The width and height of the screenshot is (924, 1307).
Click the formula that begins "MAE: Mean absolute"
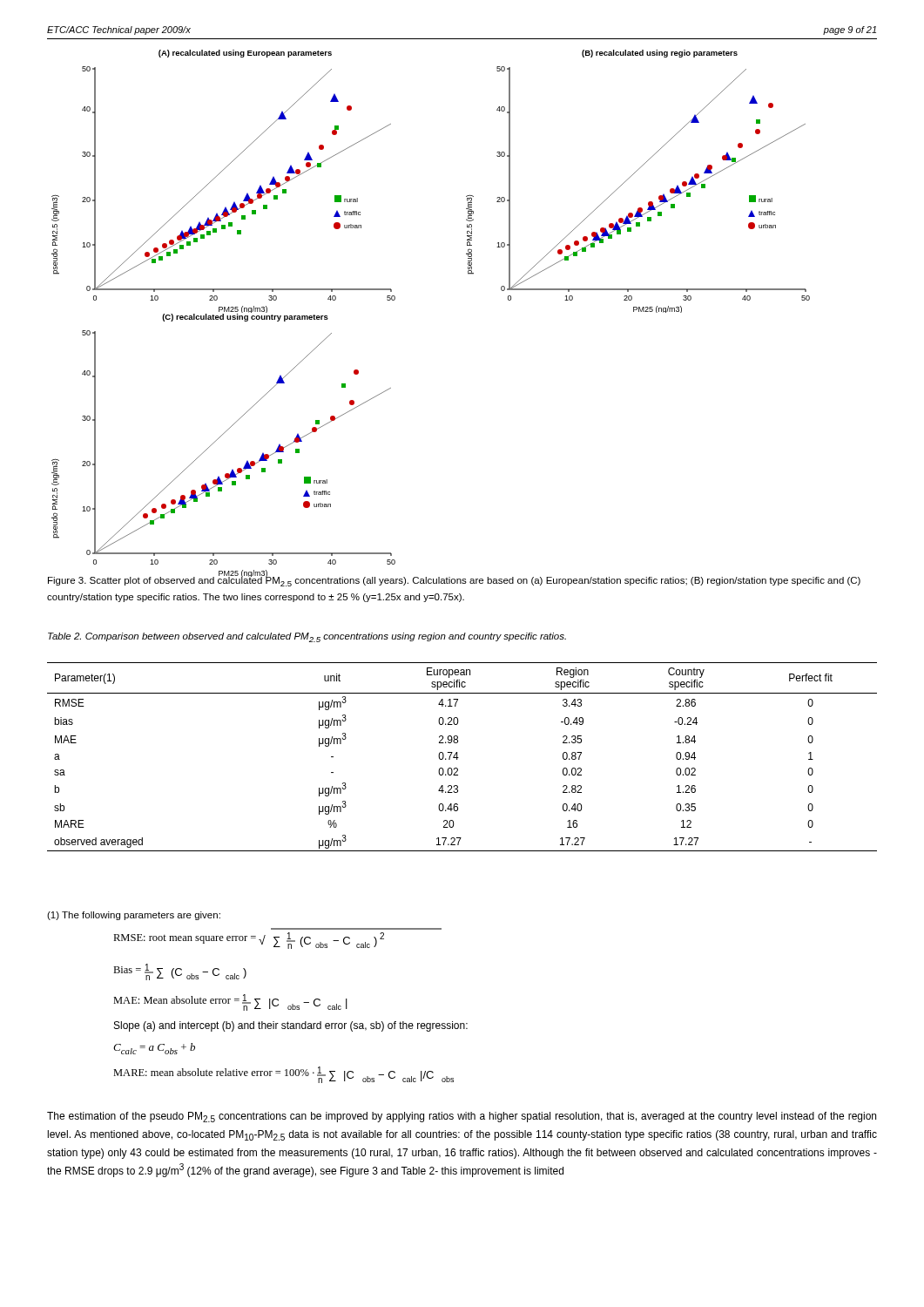tap(256, 1001)
